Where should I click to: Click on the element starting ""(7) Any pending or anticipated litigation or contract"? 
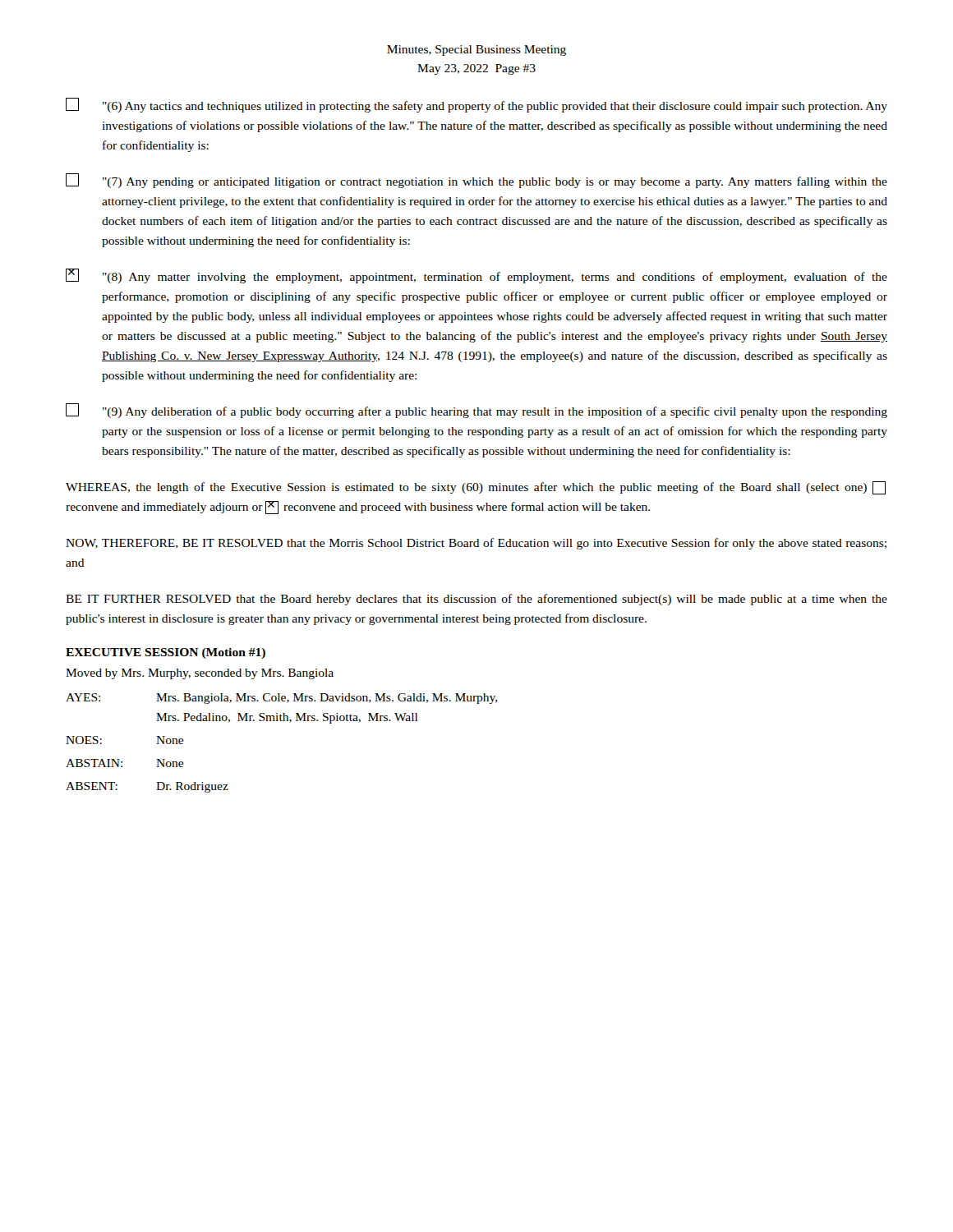476,211
